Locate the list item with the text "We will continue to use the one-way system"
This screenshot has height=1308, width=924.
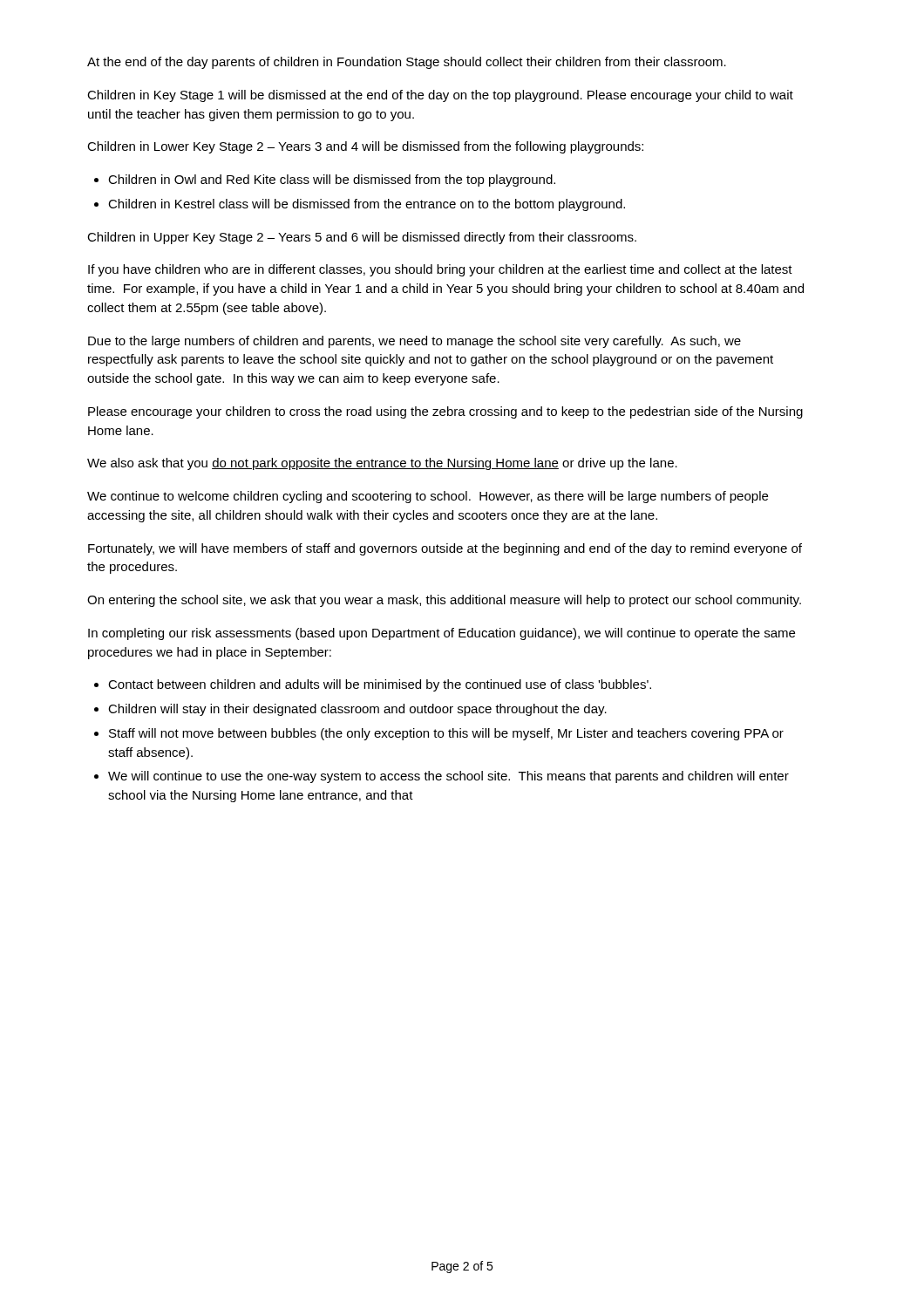coord(448,785)
